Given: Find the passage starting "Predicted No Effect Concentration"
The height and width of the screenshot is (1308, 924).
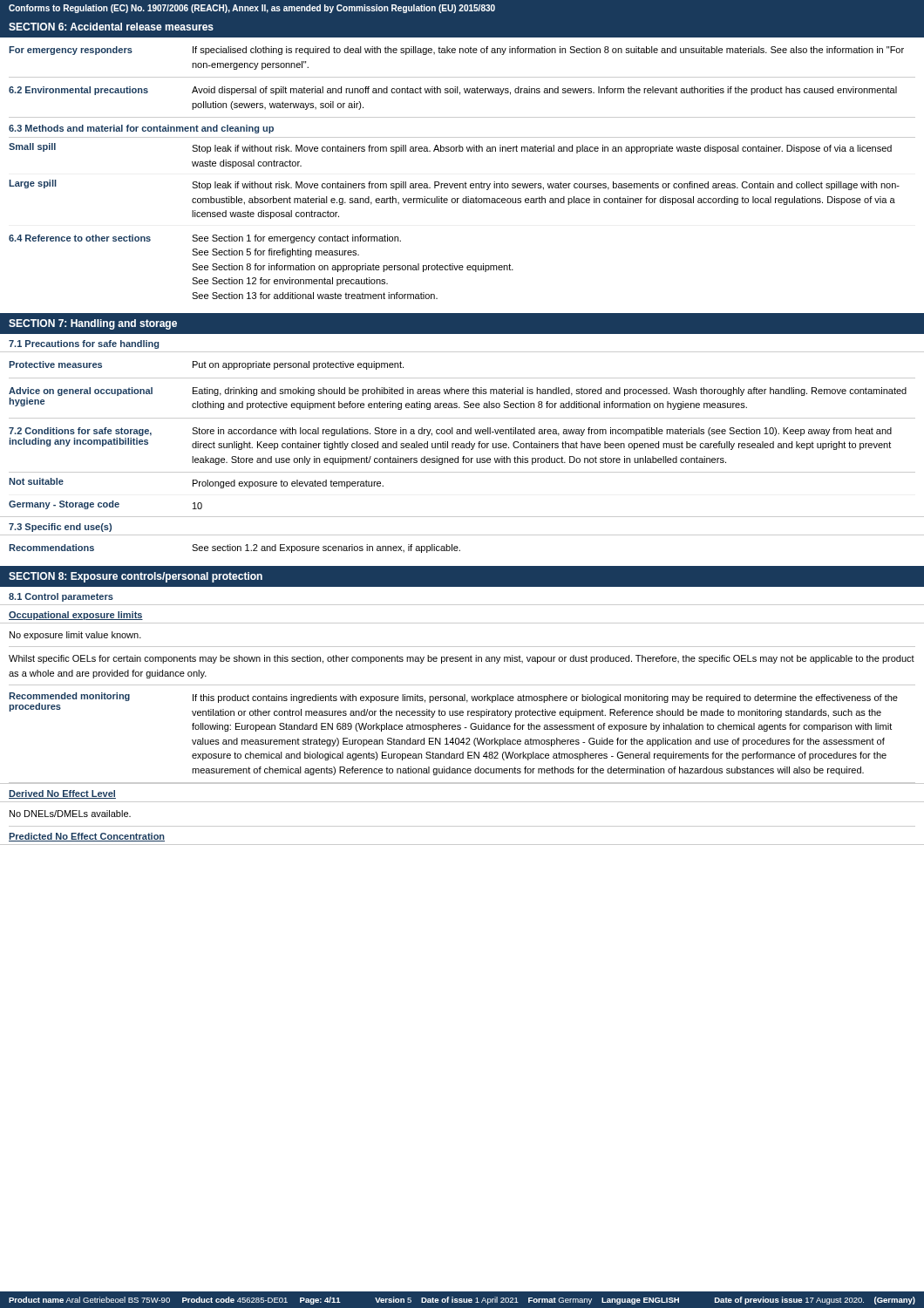Looking at the screenshot, I should point(87,836).
